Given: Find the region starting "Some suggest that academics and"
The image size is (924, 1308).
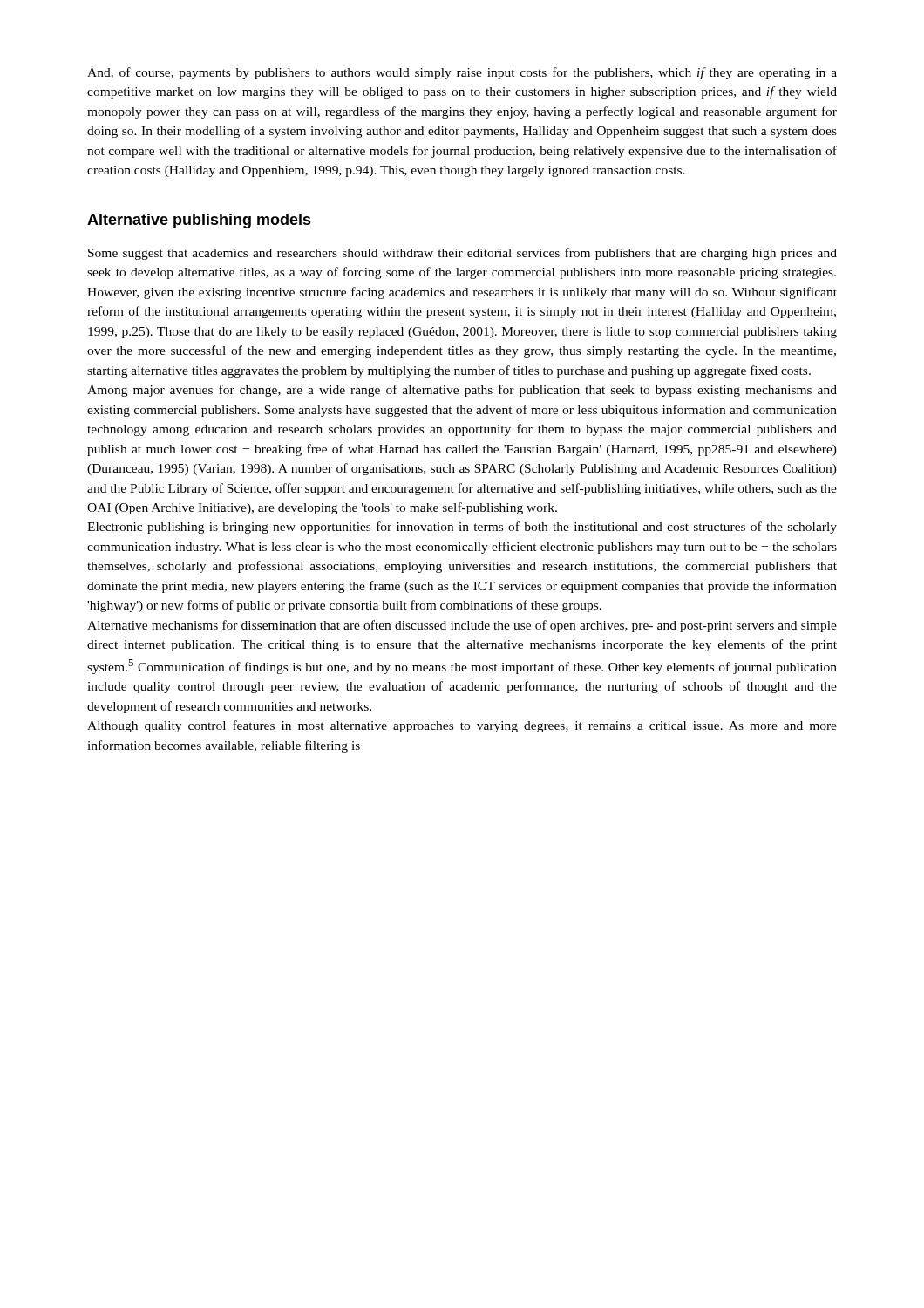Looking at the screenshot, I should pos(462,499).
